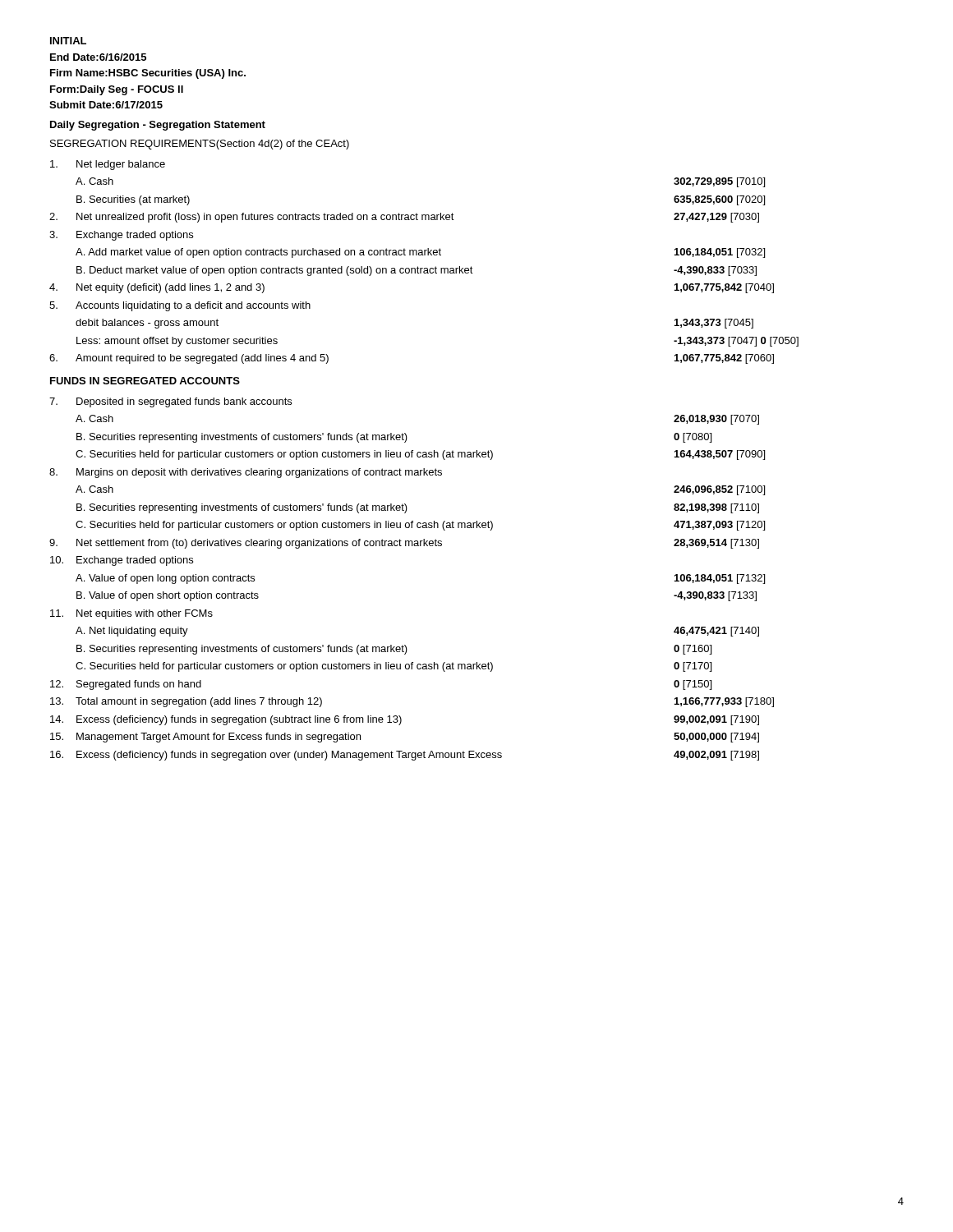Viewport: 953px width, 1232px height.
Task: Where does it say "FUNDS IN SEGREGATED ACCOUNTS"?
Action: (145, 380)
